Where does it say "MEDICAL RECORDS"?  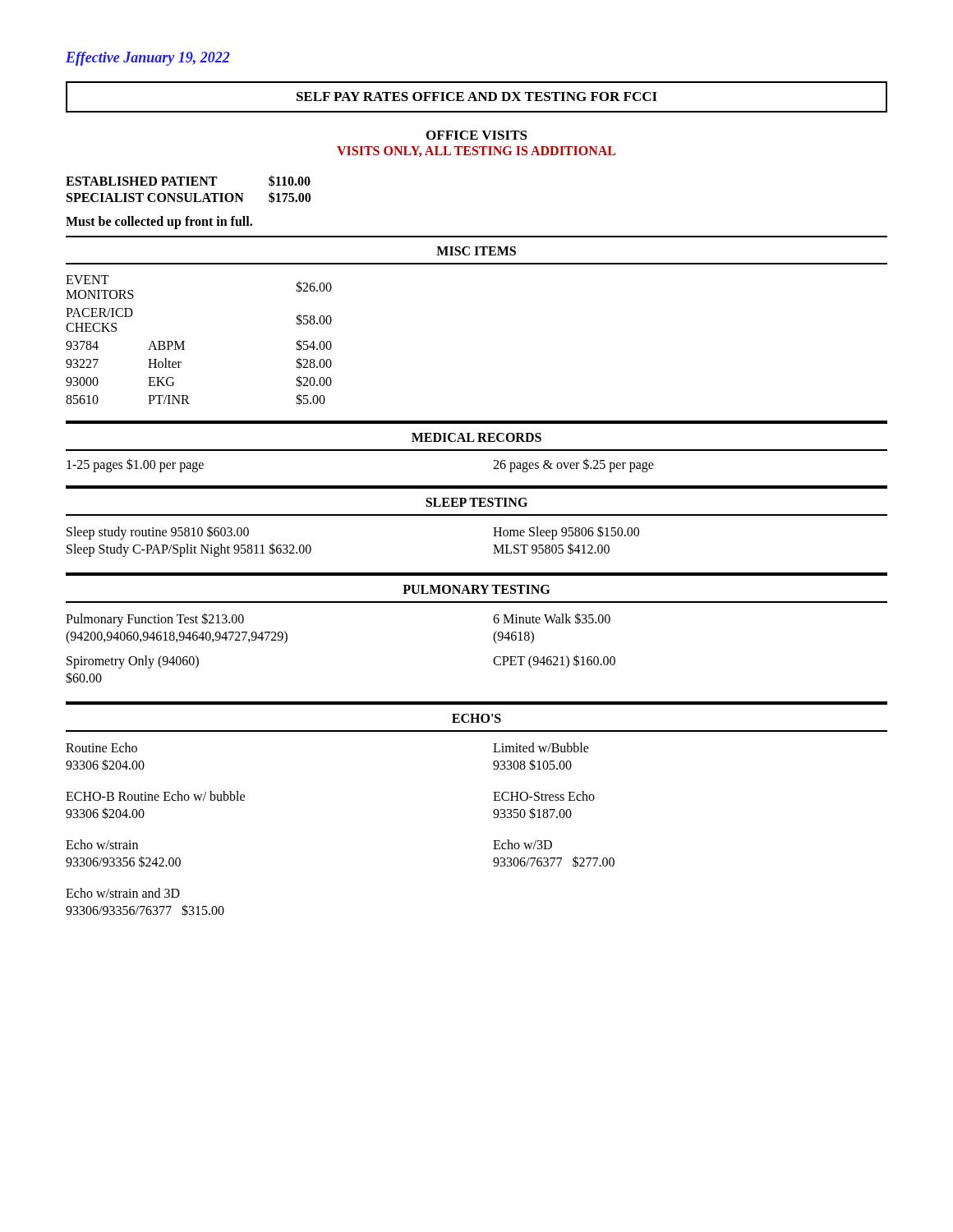point(476,437)
